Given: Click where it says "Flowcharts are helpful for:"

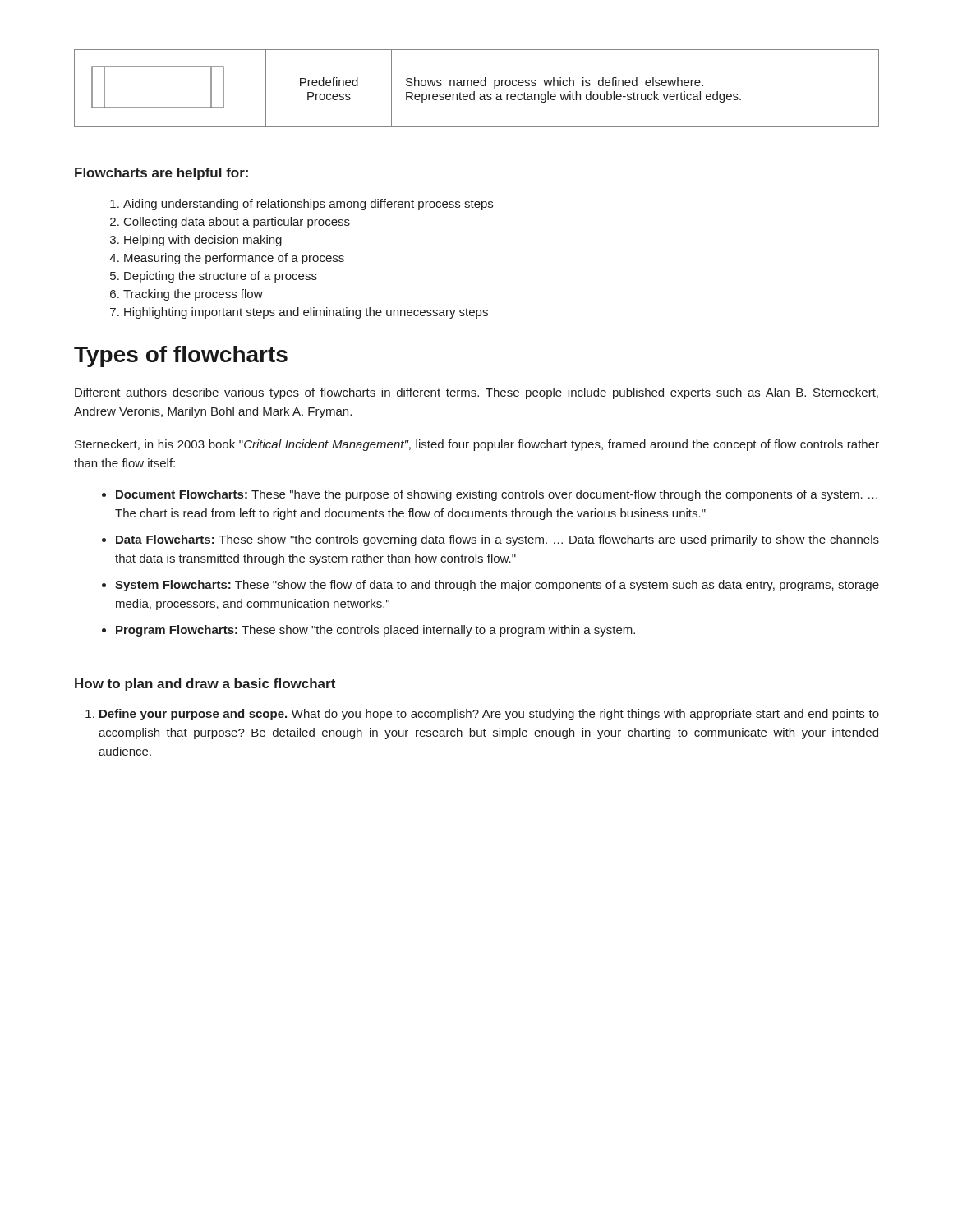Looking at the screenshot, I should [x=162, y=173].
